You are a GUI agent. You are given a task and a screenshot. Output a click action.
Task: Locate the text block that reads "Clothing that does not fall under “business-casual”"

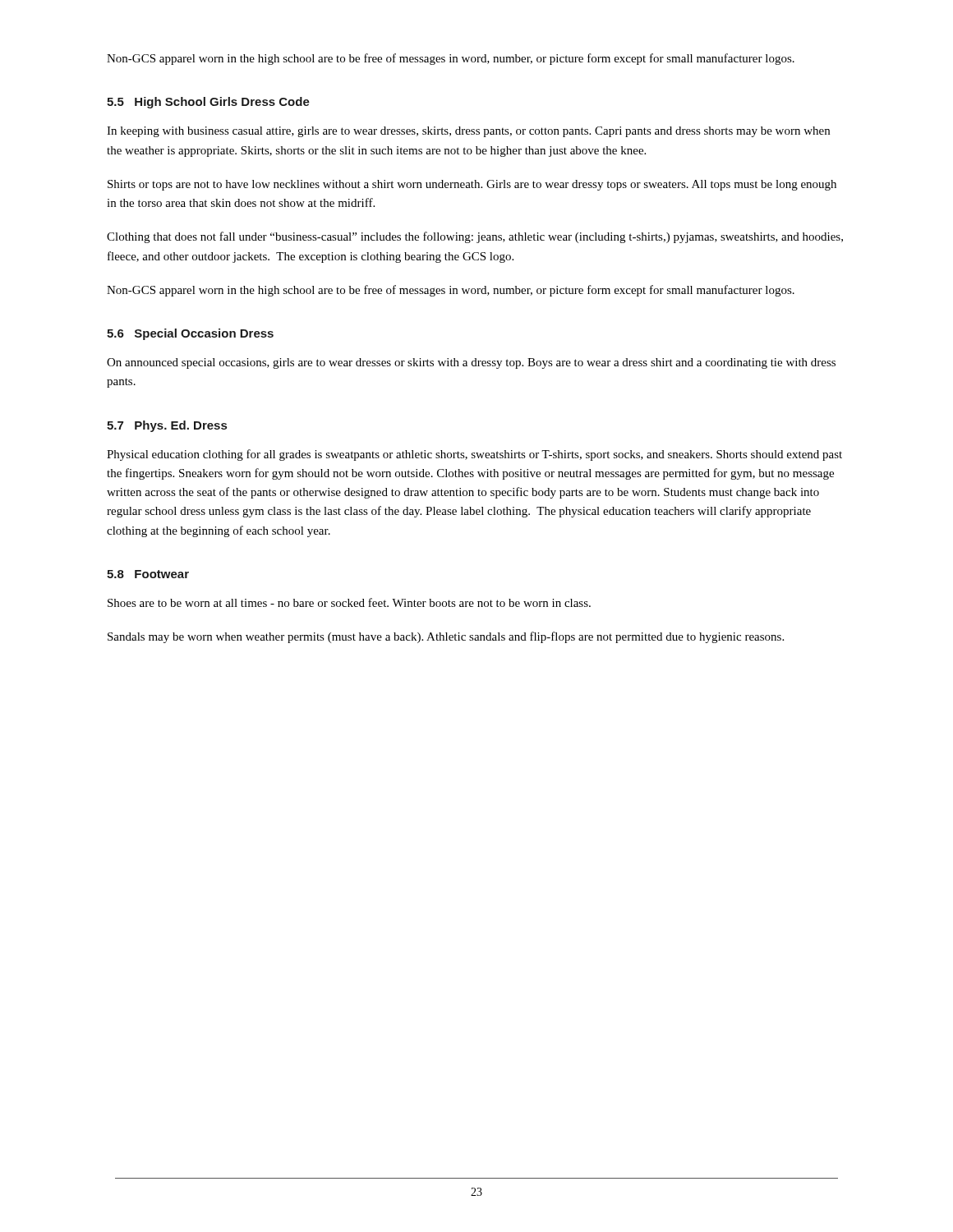475,246
